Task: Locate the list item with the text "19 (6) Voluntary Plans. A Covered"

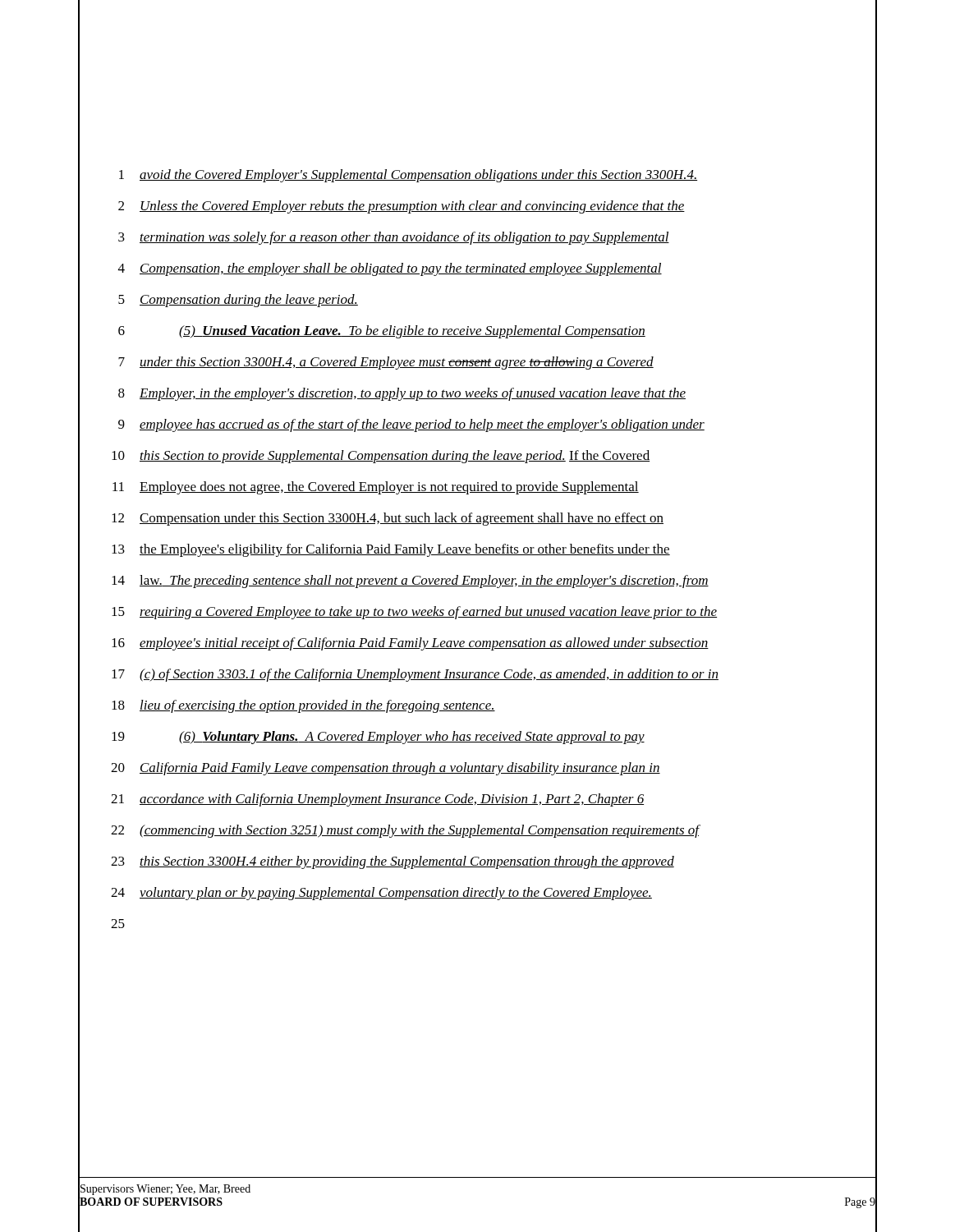Action: [478, 737]
